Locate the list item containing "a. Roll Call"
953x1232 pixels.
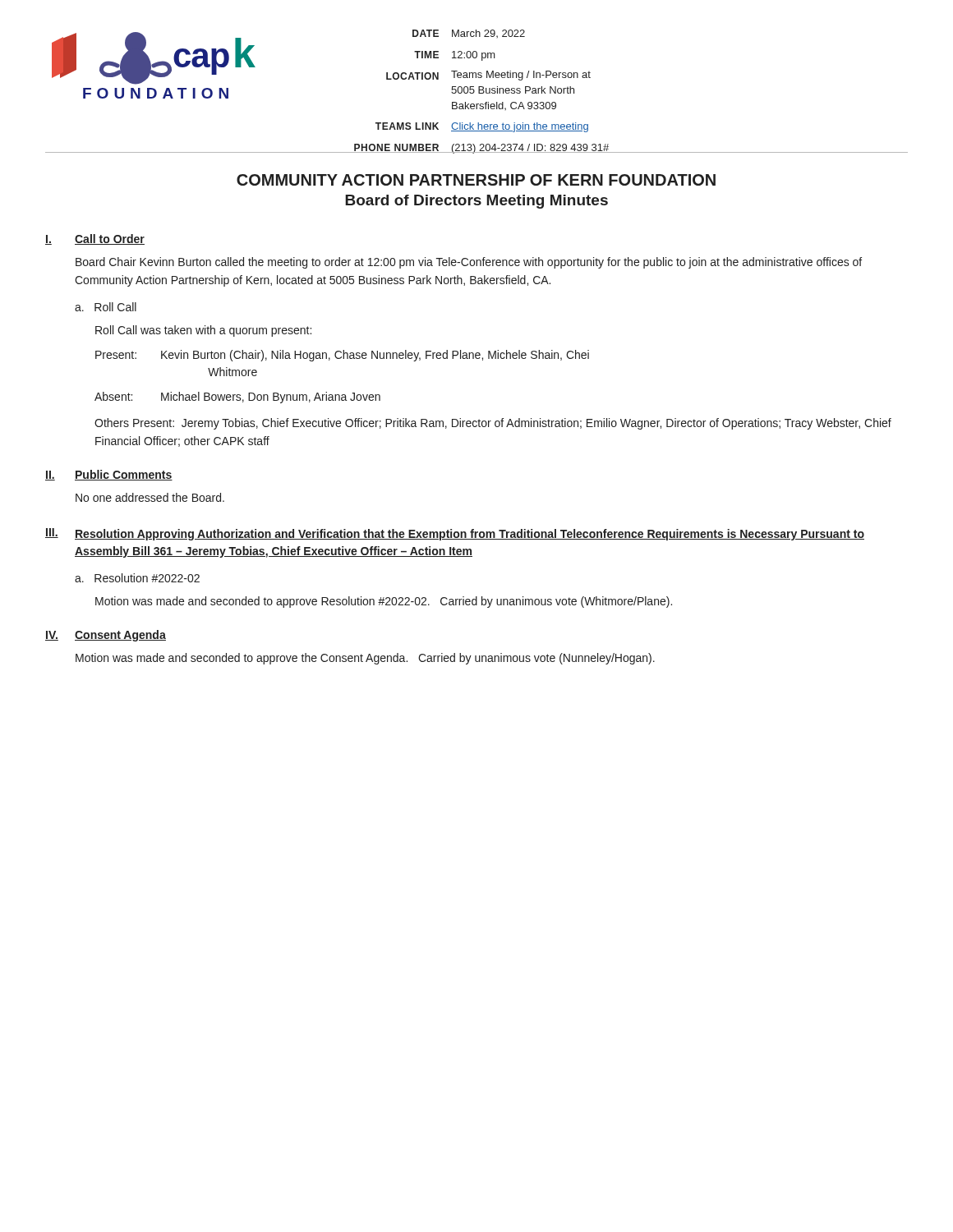click(106, 307)
